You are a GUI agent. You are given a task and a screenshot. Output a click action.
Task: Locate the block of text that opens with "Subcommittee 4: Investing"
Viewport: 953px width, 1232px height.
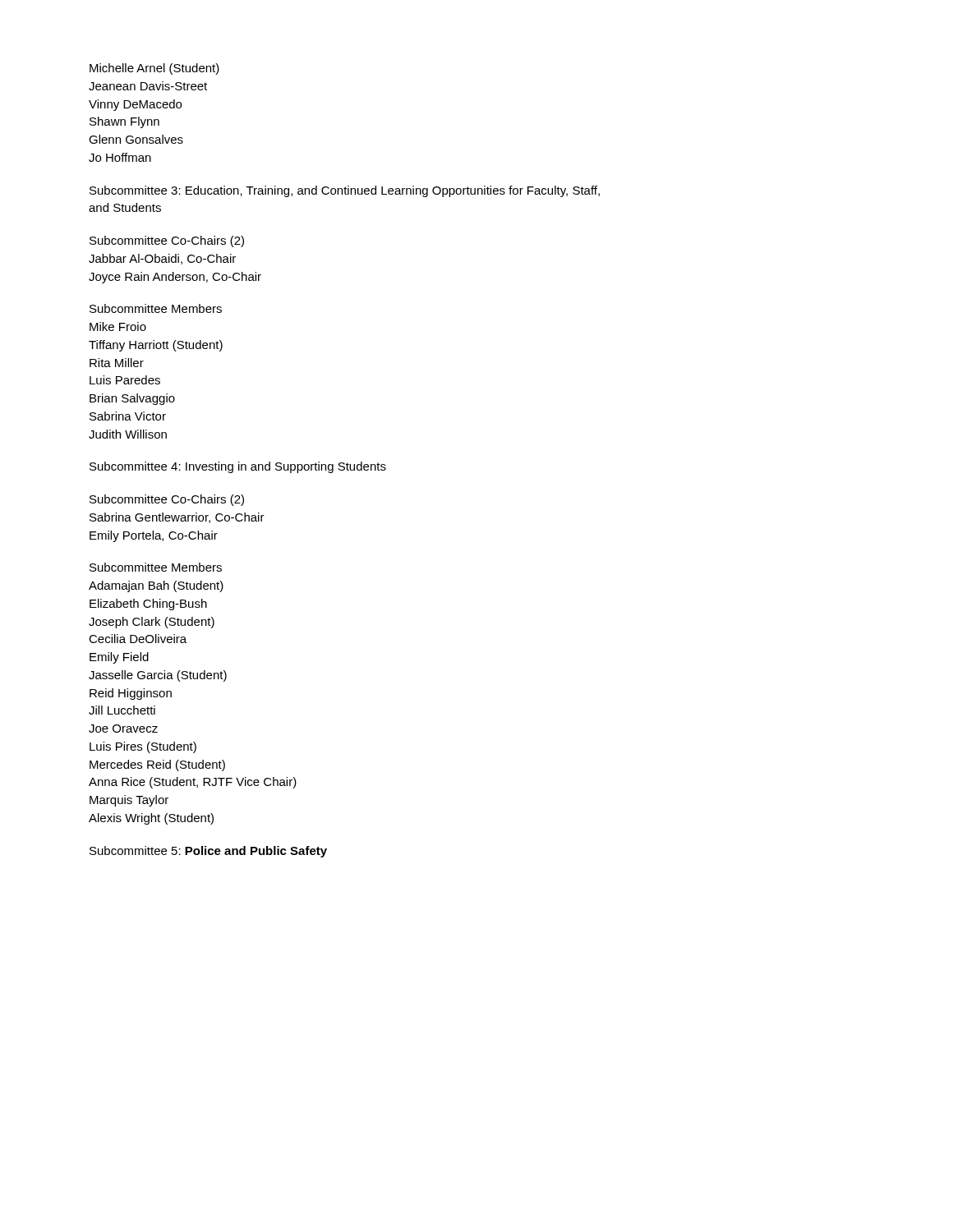pos(237,466)
